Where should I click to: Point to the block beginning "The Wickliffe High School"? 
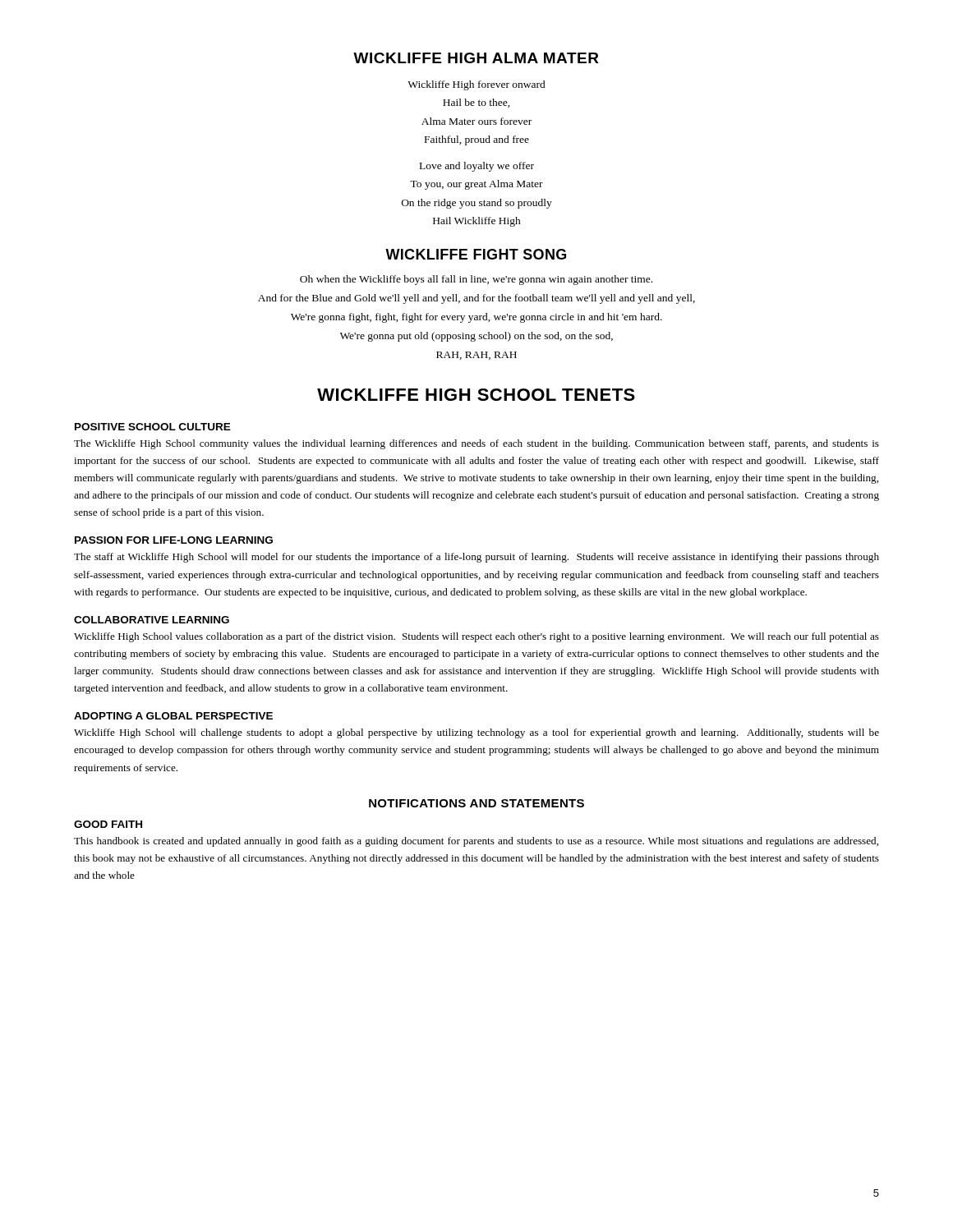476,478
